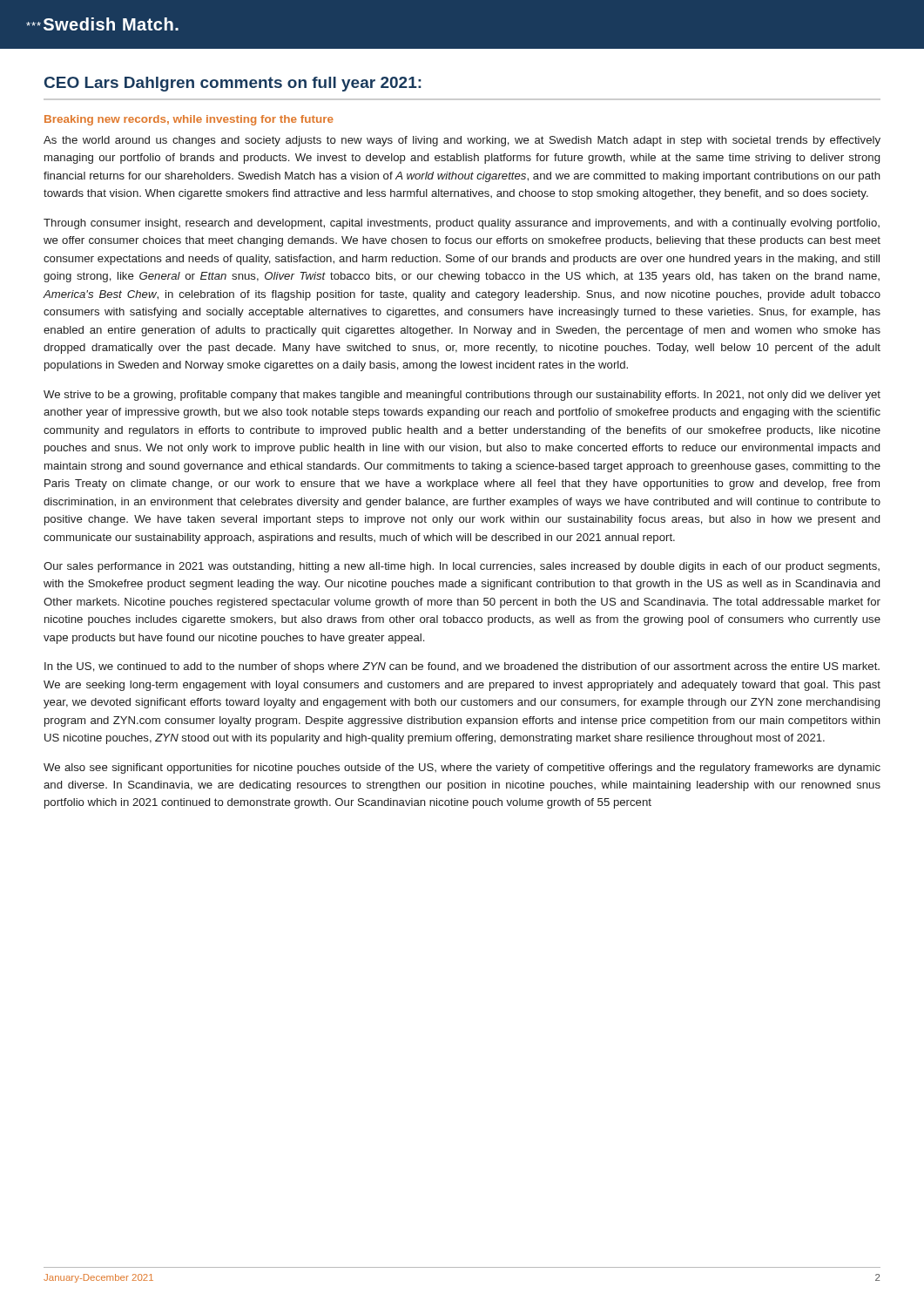Select the block starting "CEO Lars Dahlgren"
This screenshot has height=1307, width=924.
[x=462, y=87]
